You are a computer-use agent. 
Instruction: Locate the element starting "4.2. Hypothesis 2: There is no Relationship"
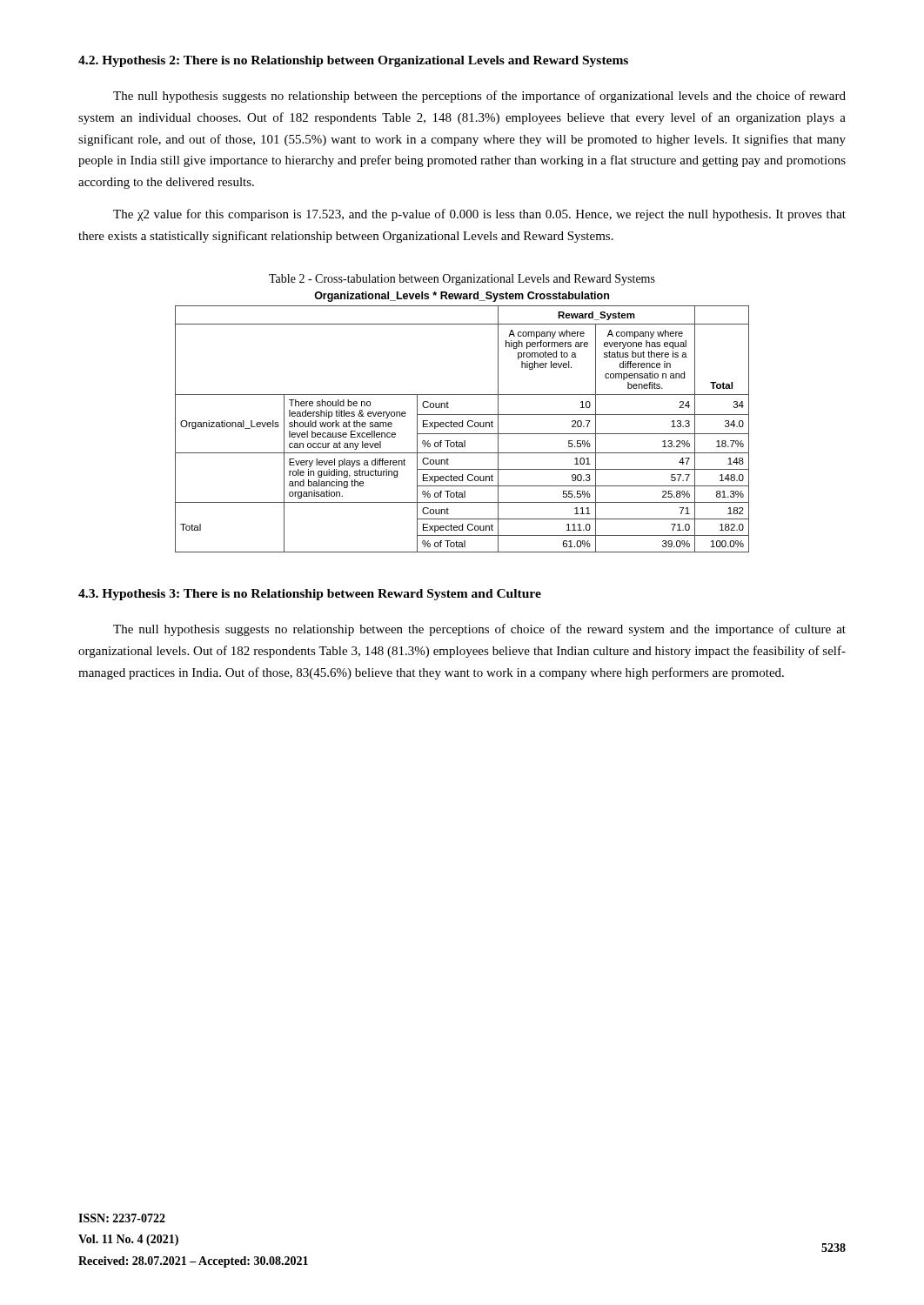point(353,60)
